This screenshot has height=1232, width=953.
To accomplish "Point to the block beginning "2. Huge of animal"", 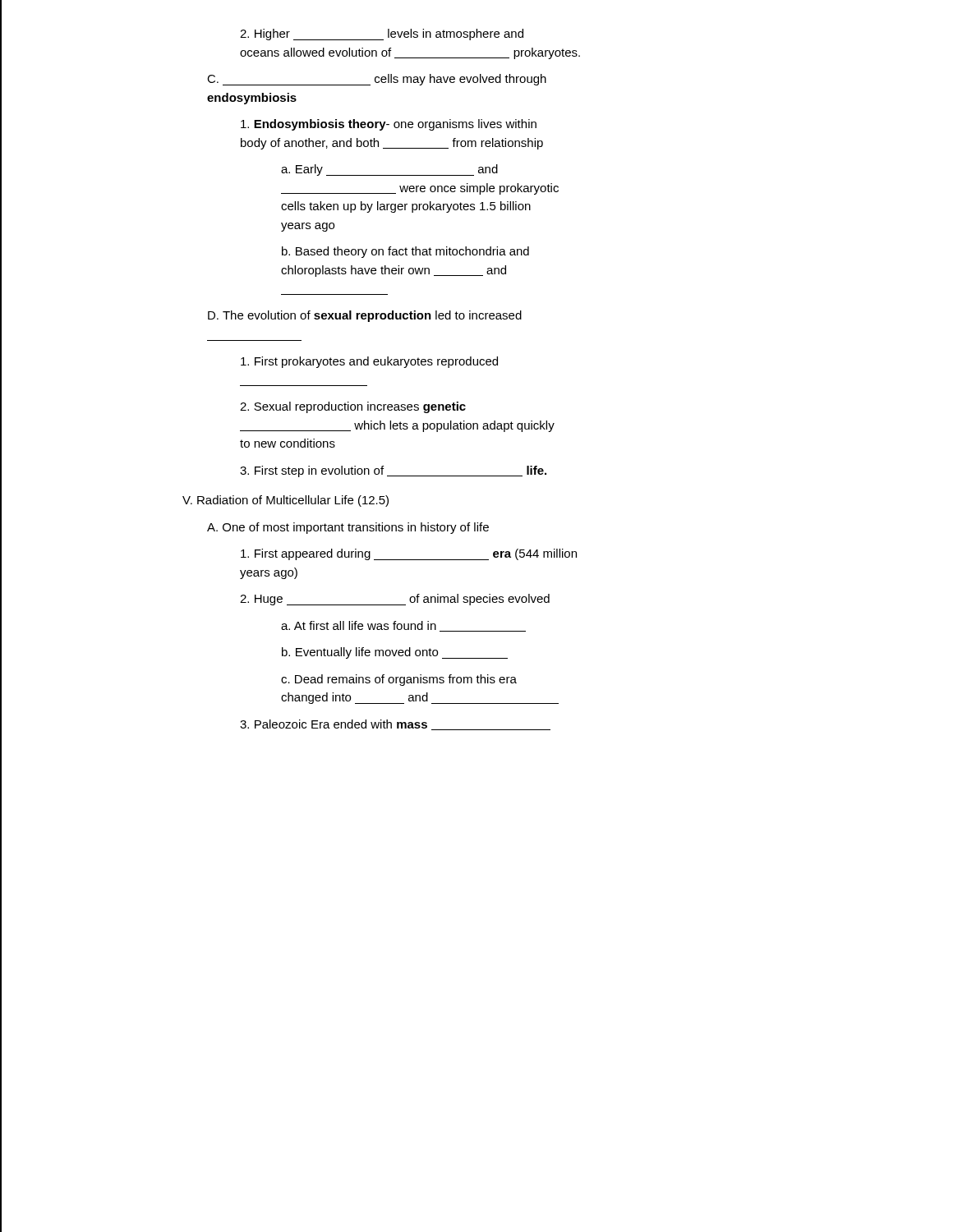I will 532,599.
